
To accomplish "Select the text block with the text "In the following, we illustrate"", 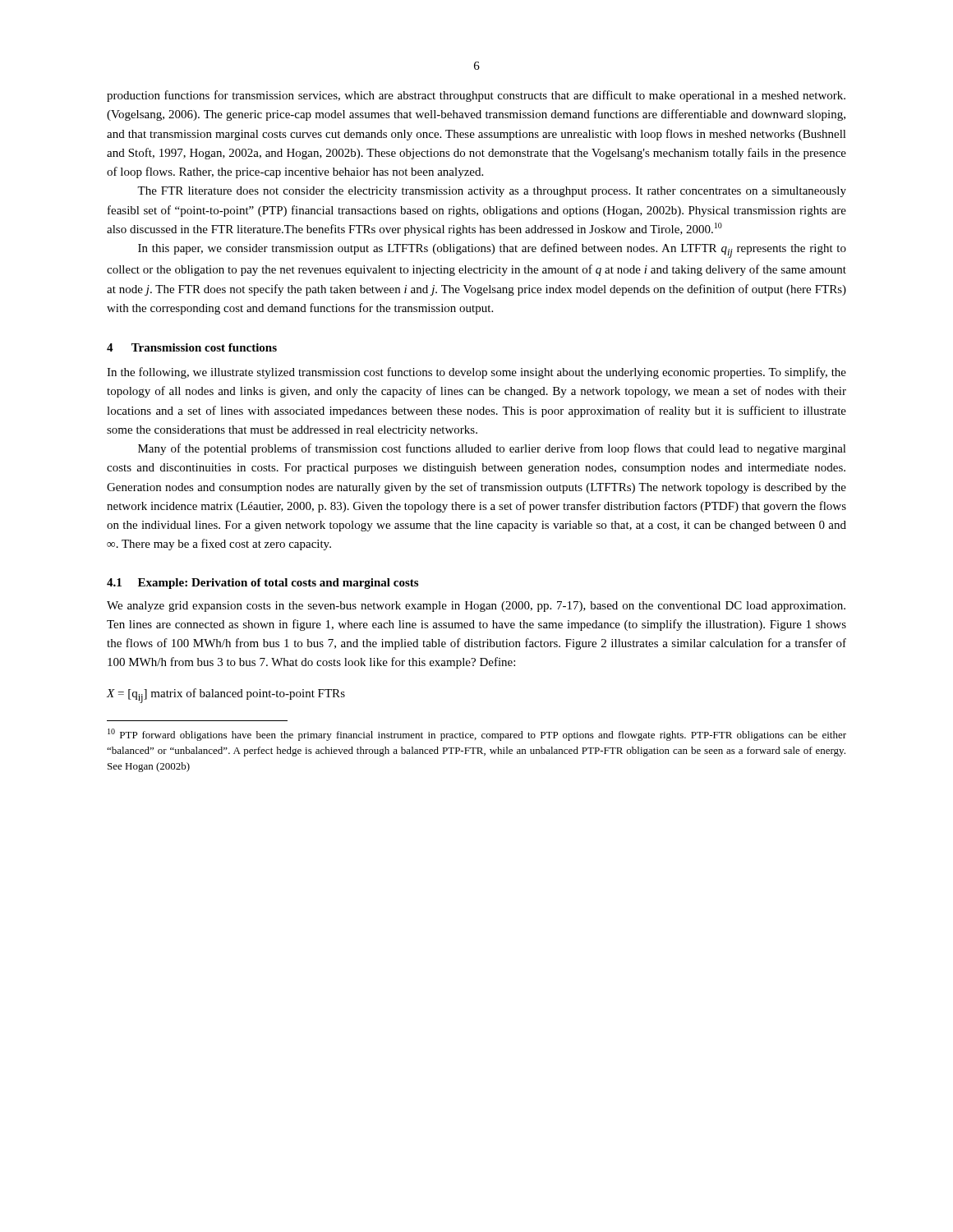I will [476, 401].
